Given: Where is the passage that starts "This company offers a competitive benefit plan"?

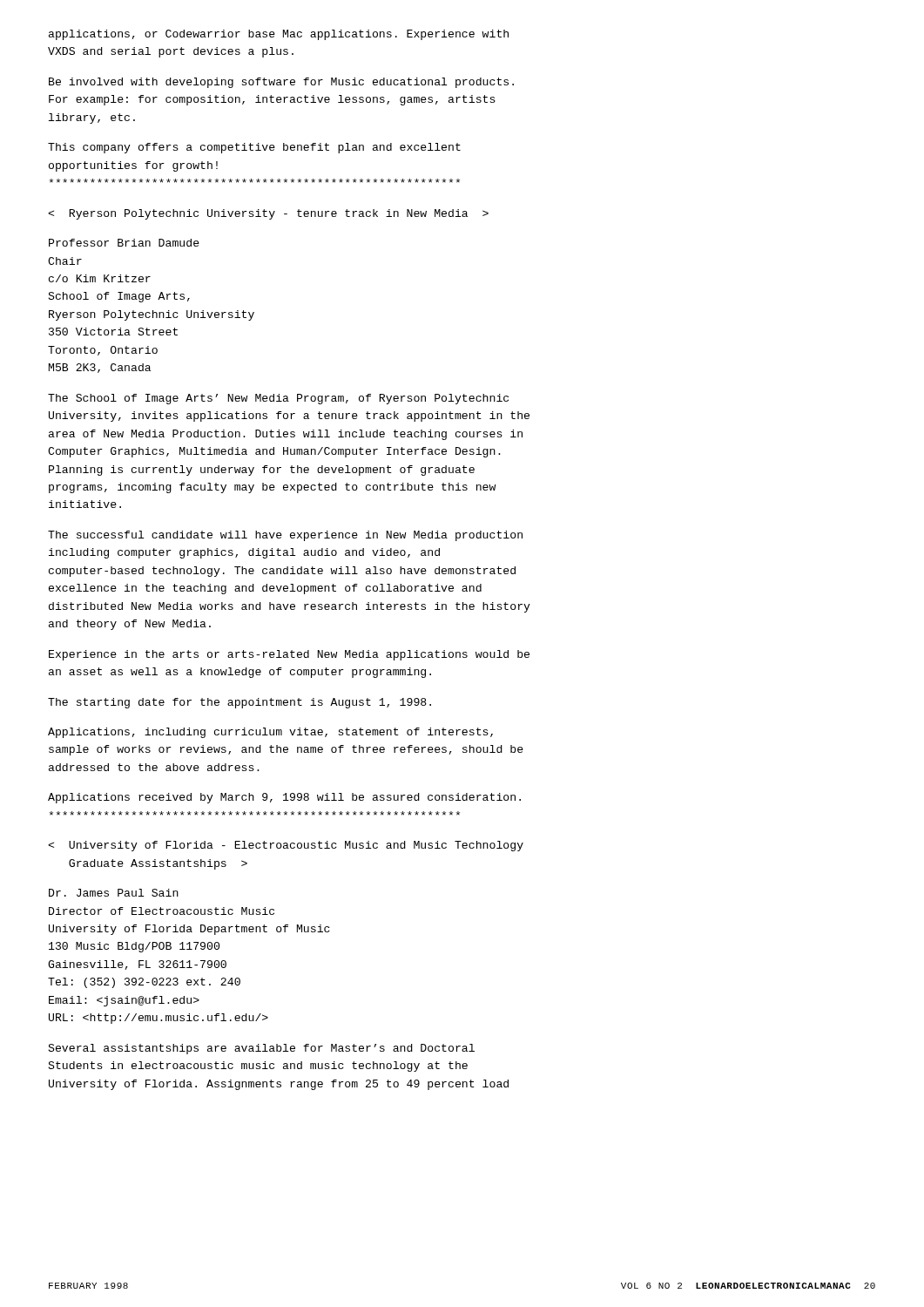Looking at the screenshot, I should [x=254, y=148].
